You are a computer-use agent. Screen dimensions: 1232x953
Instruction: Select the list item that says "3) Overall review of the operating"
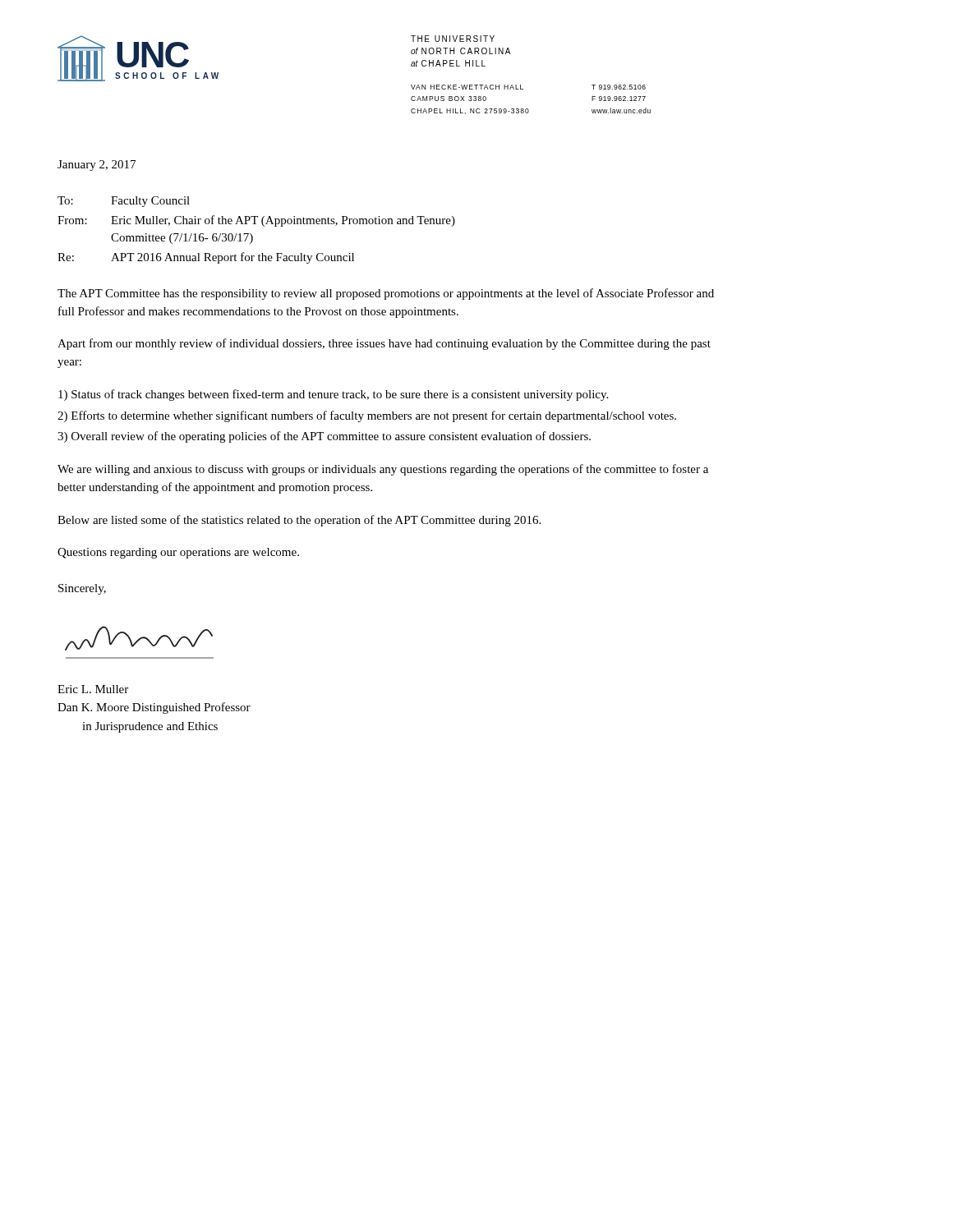point(324,436)
